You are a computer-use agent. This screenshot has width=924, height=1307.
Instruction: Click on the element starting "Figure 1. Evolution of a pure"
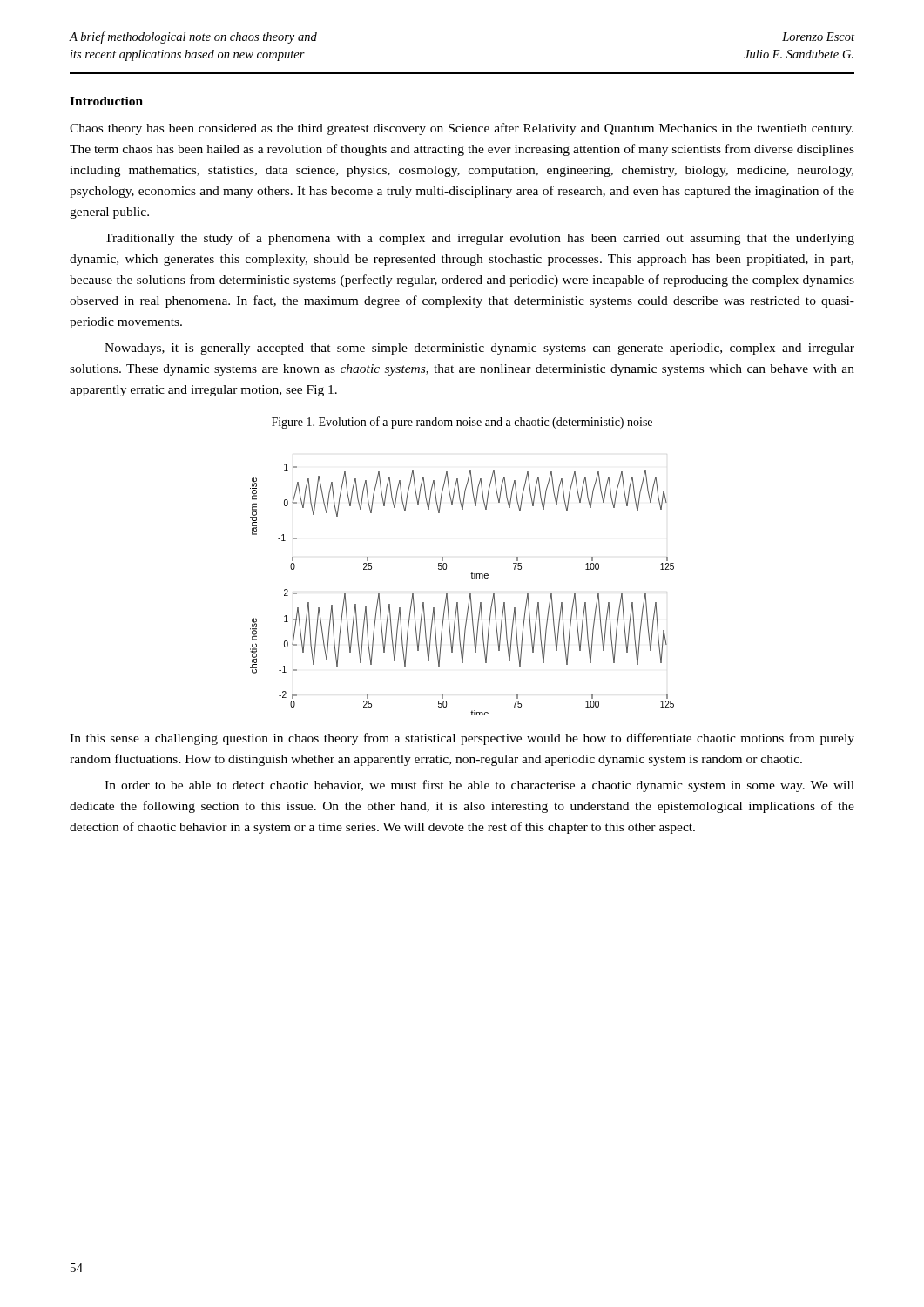(x=462, y=422)
